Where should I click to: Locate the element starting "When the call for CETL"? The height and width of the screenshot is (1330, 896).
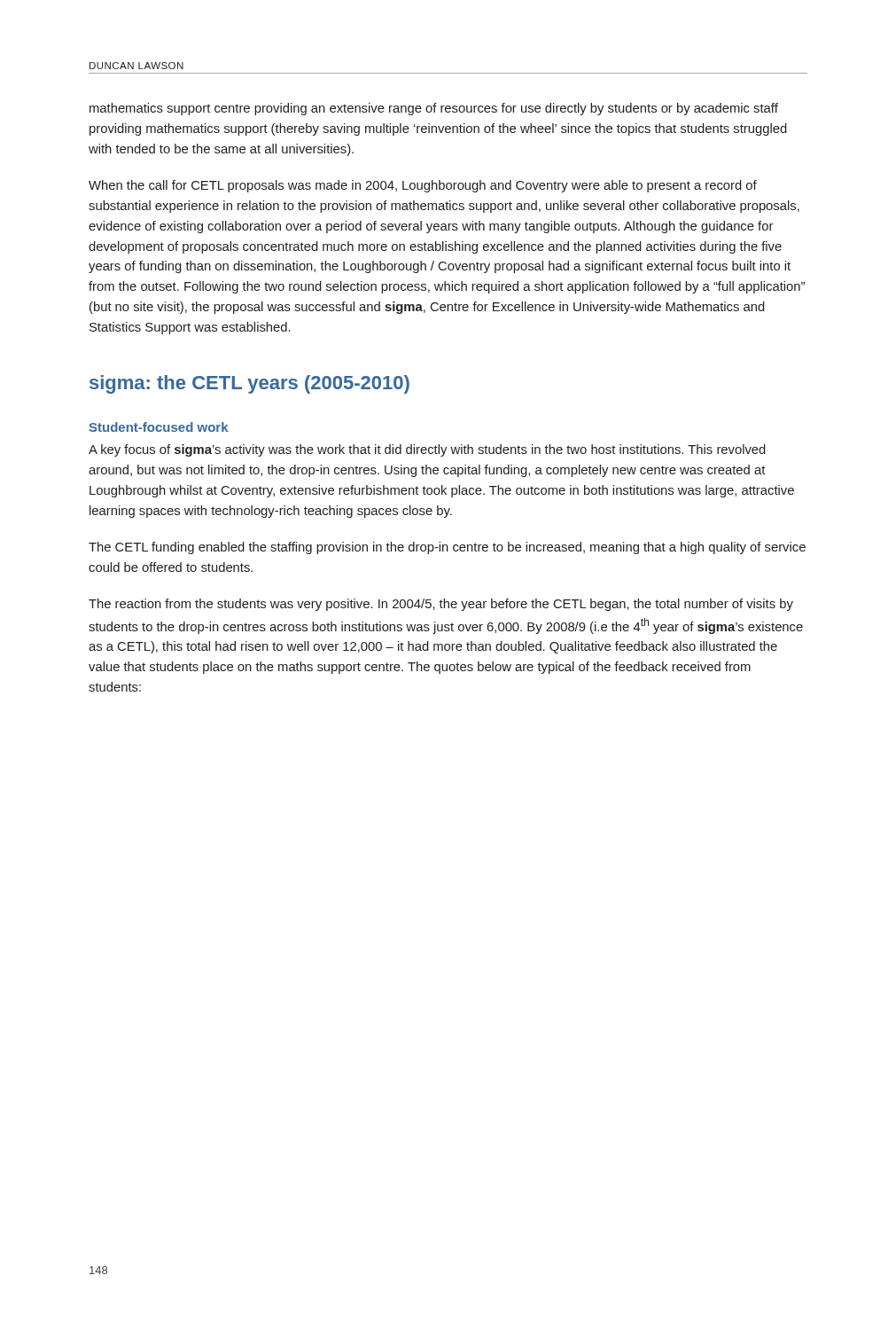tap(448, 257)
